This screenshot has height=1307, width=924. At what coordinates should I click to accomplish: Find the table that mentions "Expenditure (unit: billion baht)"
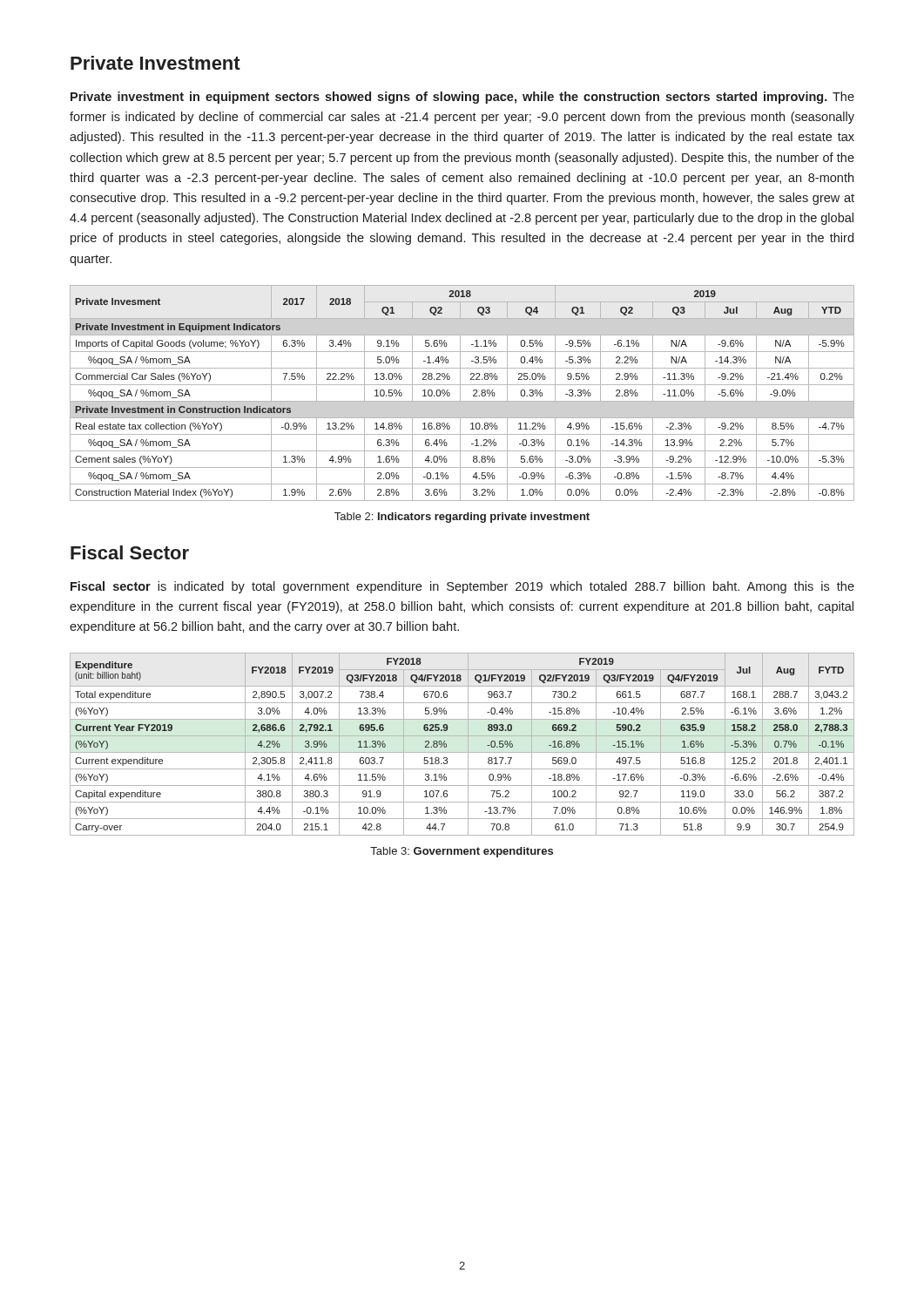(x=462, y=744)
